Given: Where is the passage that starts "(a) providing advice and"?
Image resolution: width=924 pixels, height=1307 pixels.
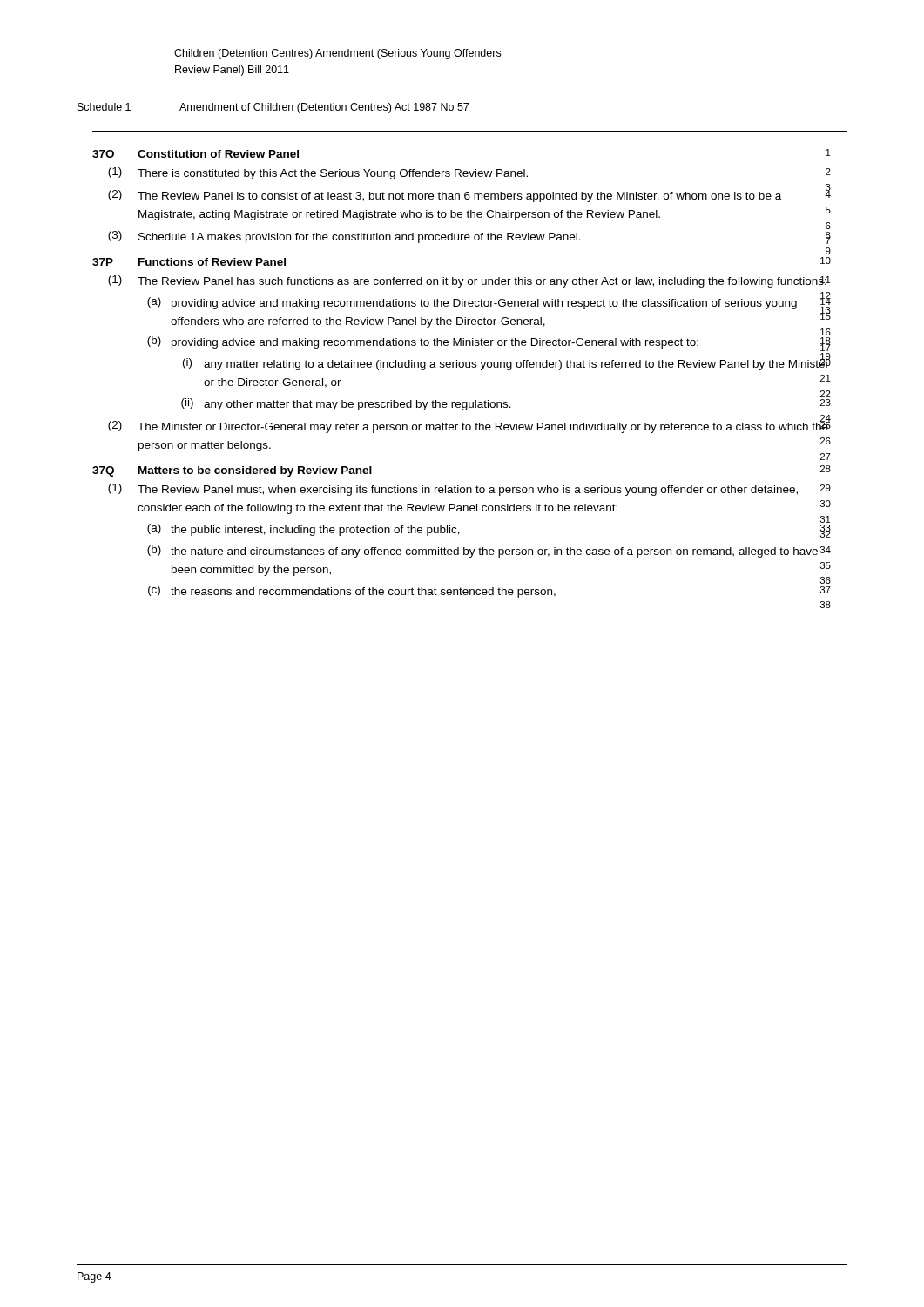Looking at the screenshot, I should coord(462,312).
